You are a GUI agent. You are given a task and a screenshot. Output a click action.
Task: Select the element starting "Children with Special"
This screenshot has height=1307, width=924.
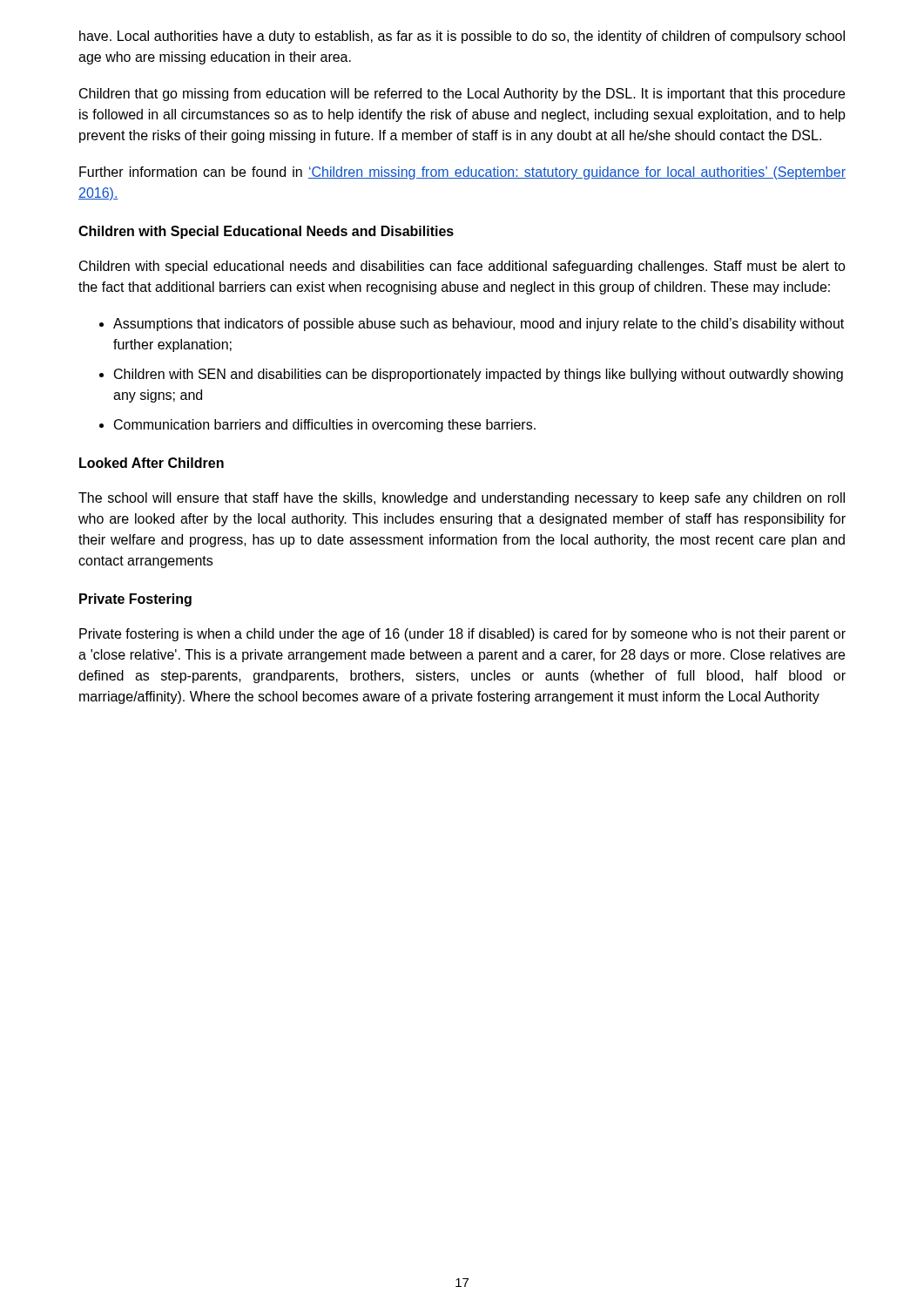coord(462,232)
